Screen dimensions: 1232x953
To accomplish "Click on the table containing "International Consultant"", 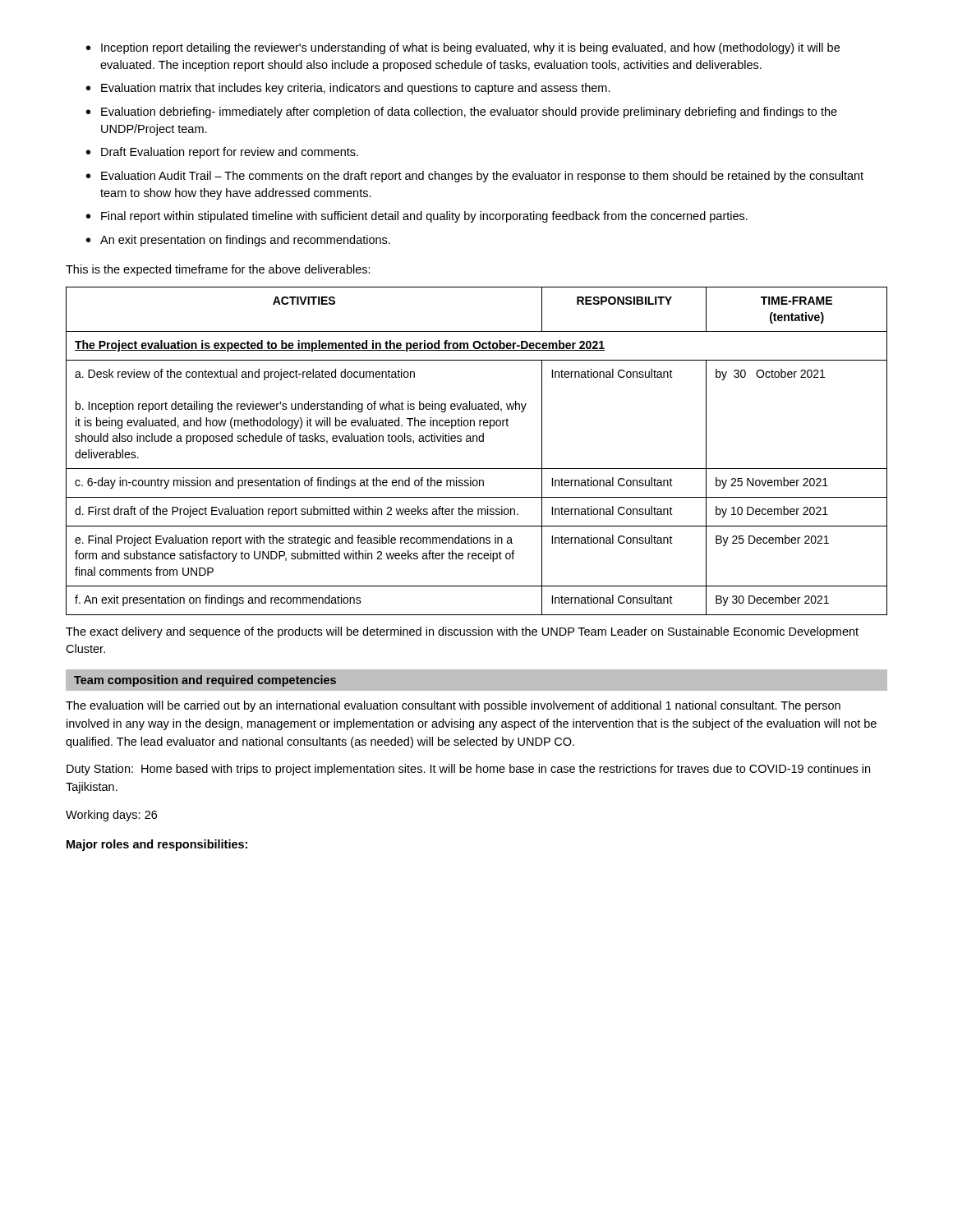I will point(476,451).
